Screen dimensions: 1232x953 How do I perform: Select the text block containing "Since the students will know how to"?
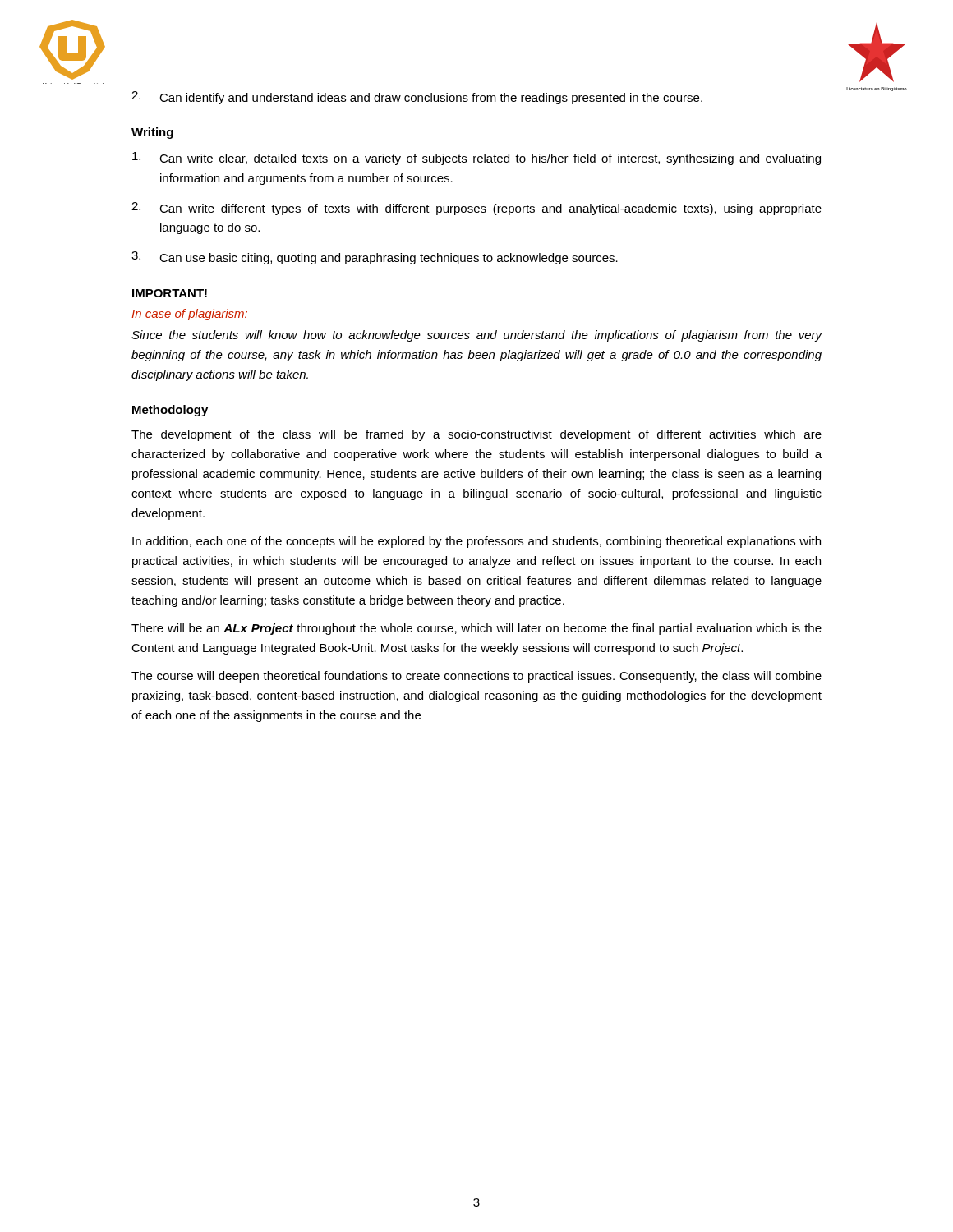pos(476,354)
